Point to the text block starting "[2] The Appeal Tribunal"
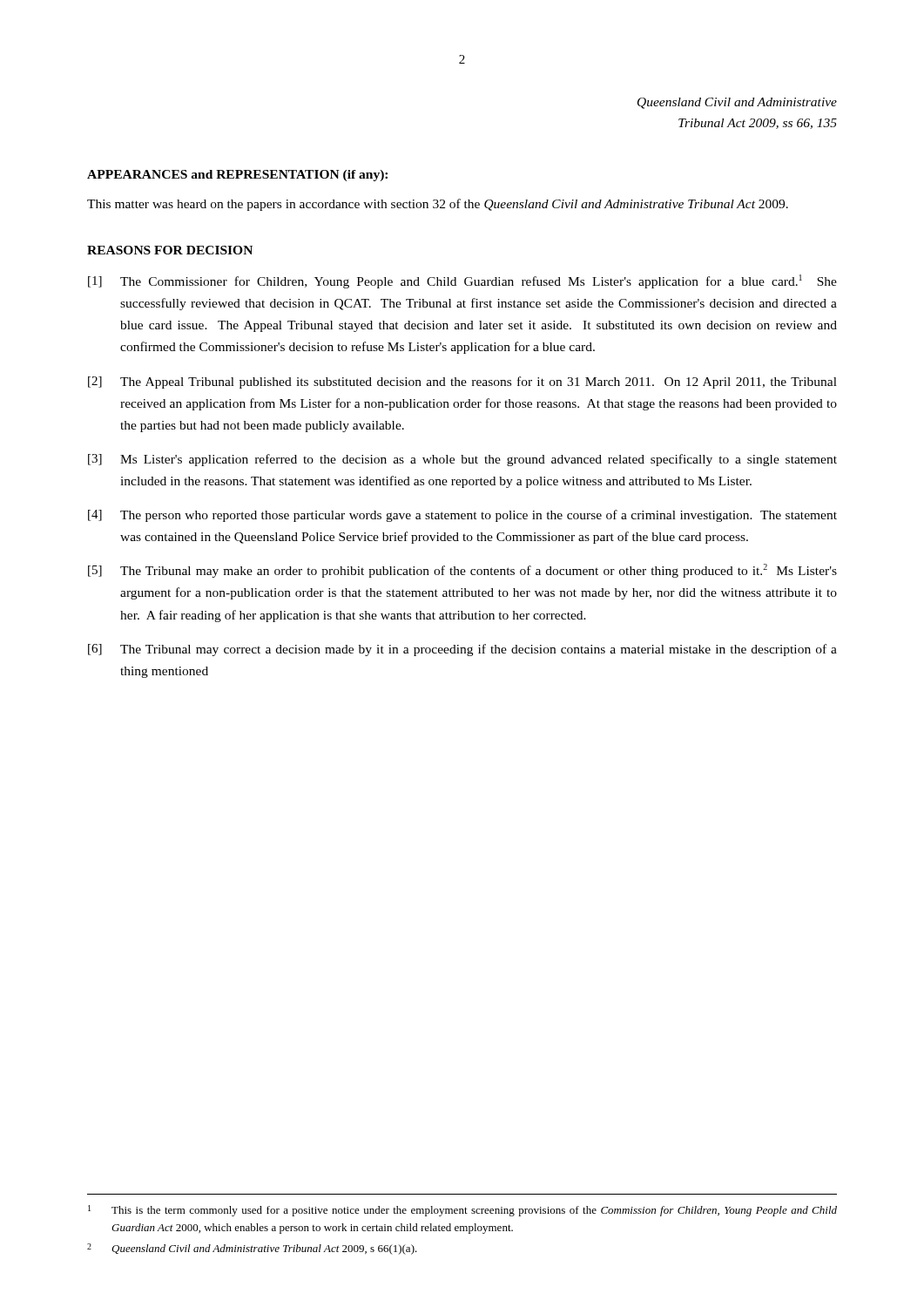This screenshot has width=924, height=1307. click(462, 403)
